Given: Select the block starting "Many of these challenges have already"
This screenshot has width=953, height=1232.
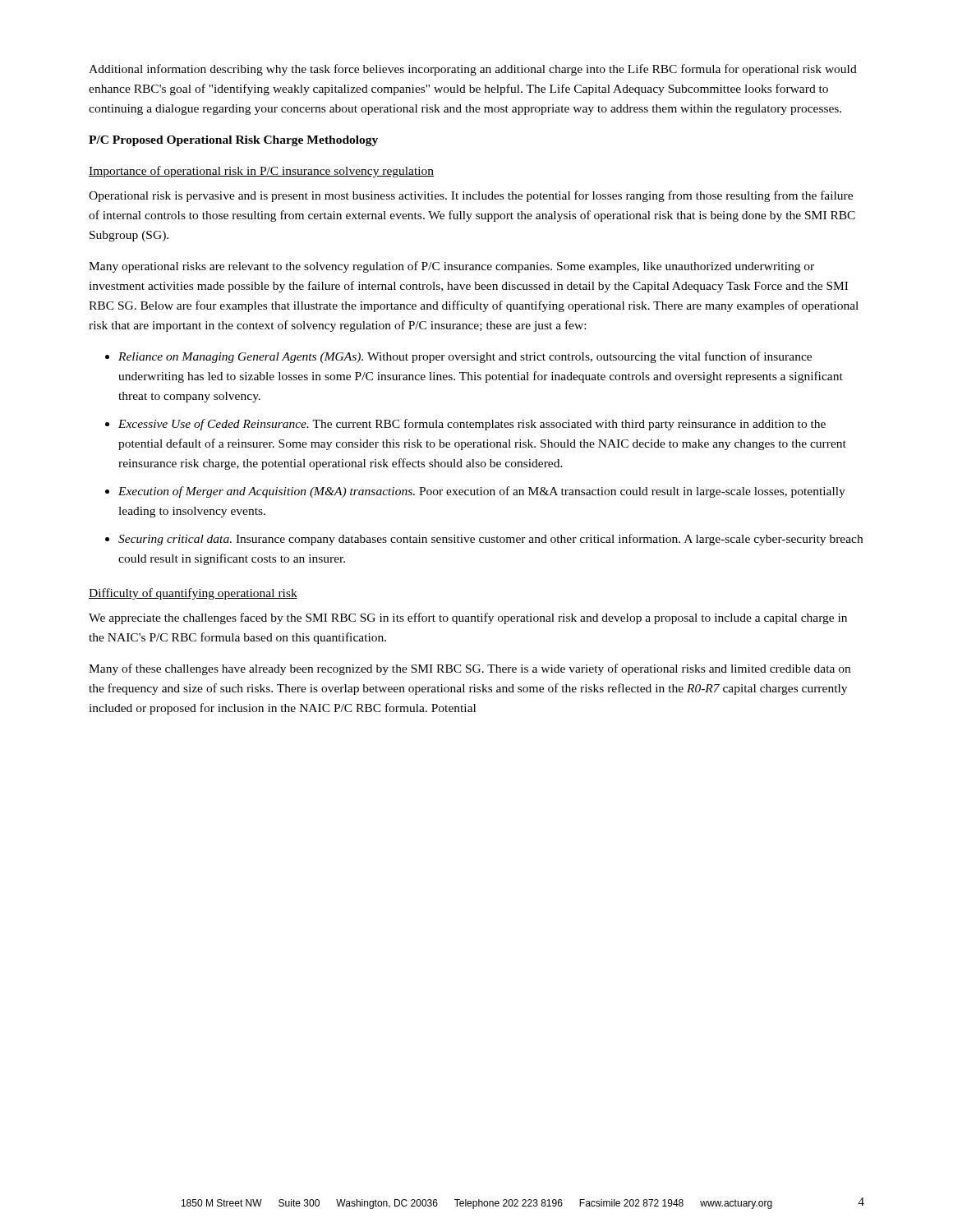Looking at the screenshot, I should point(470,688).
